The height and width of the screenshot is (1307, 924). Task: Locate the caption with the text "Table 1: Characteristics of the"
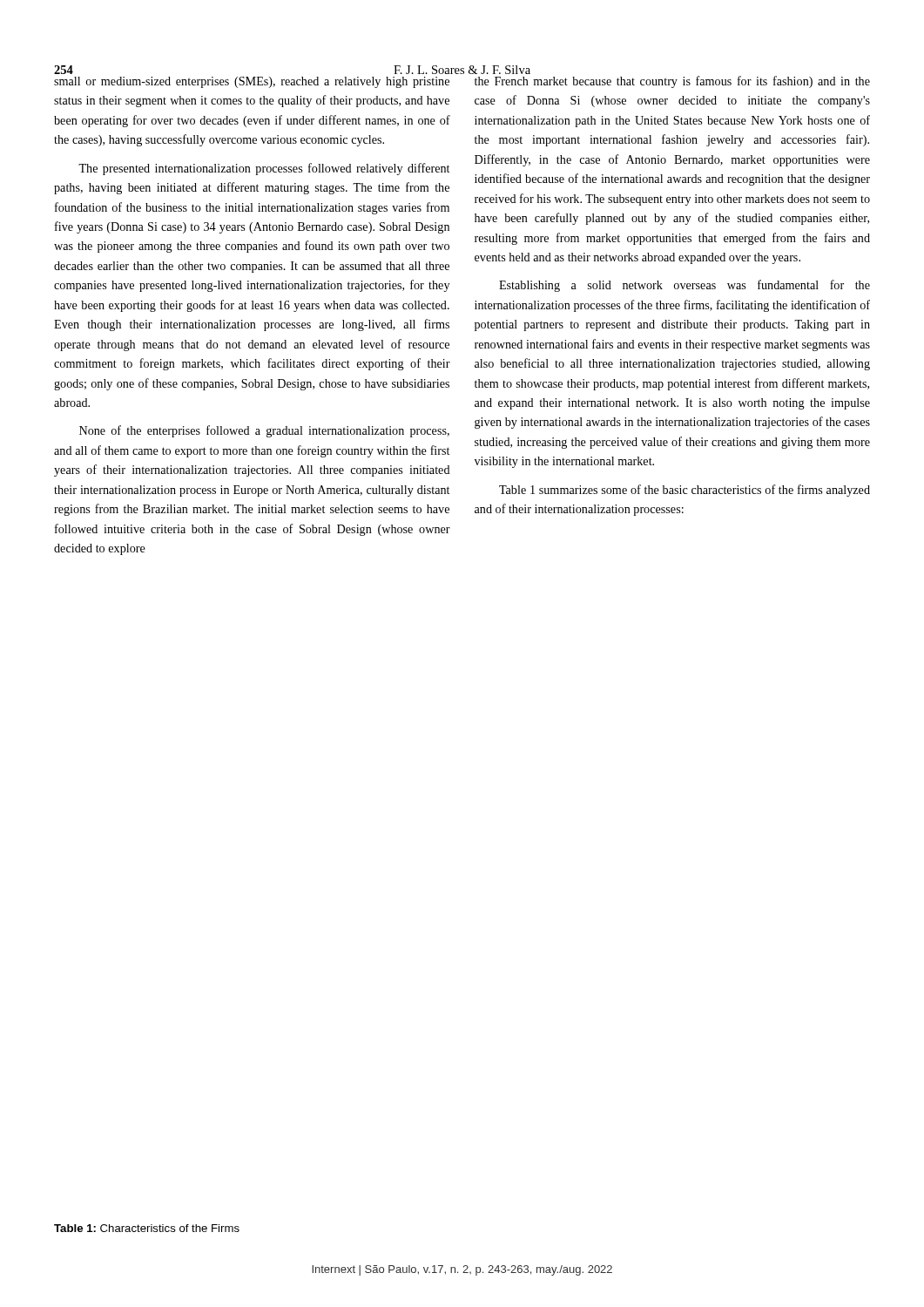tap(147, 1228)
